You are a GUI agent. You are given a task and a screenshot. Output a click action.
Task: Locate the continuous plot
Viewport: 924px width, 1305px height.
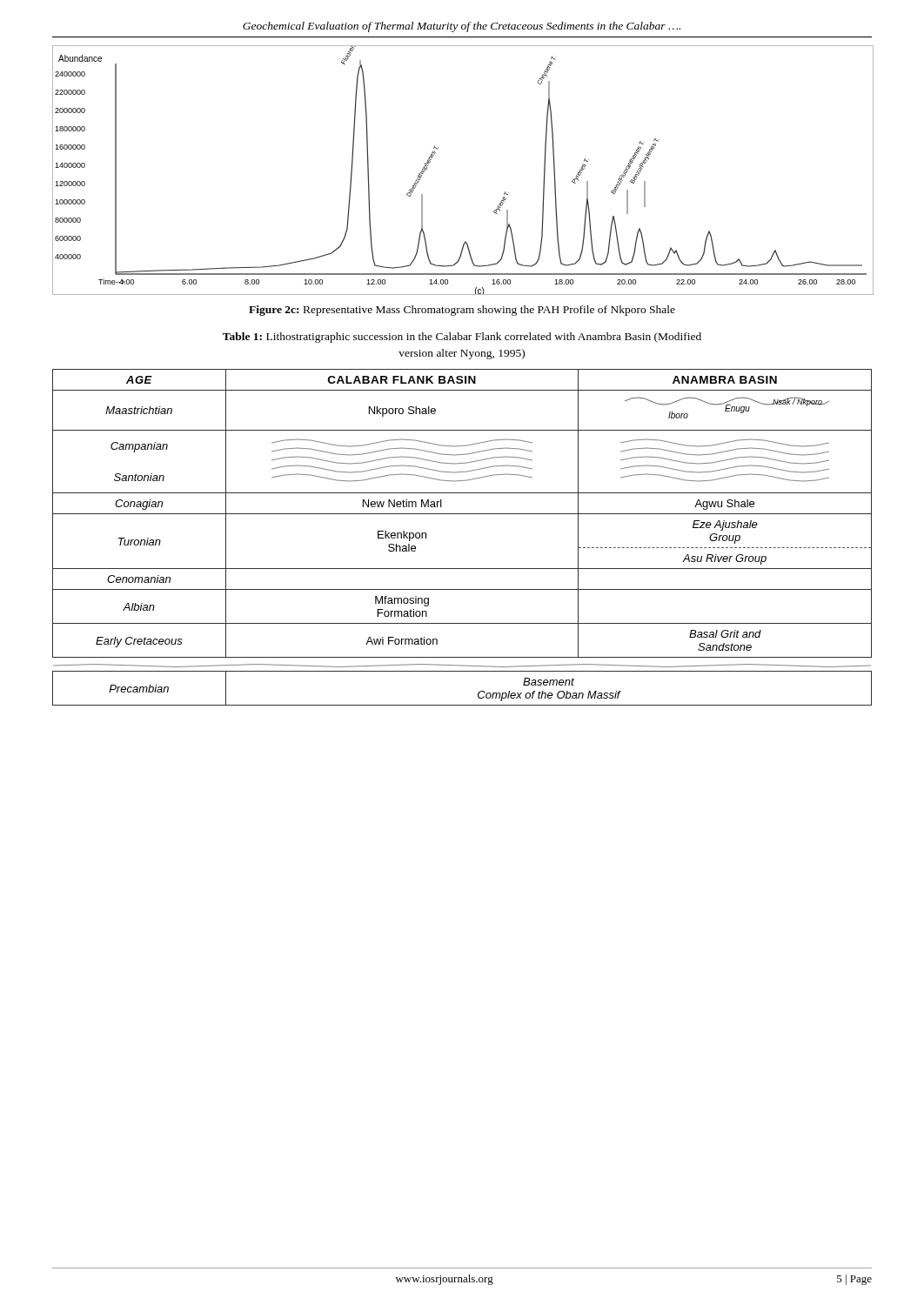coord(462,170)
